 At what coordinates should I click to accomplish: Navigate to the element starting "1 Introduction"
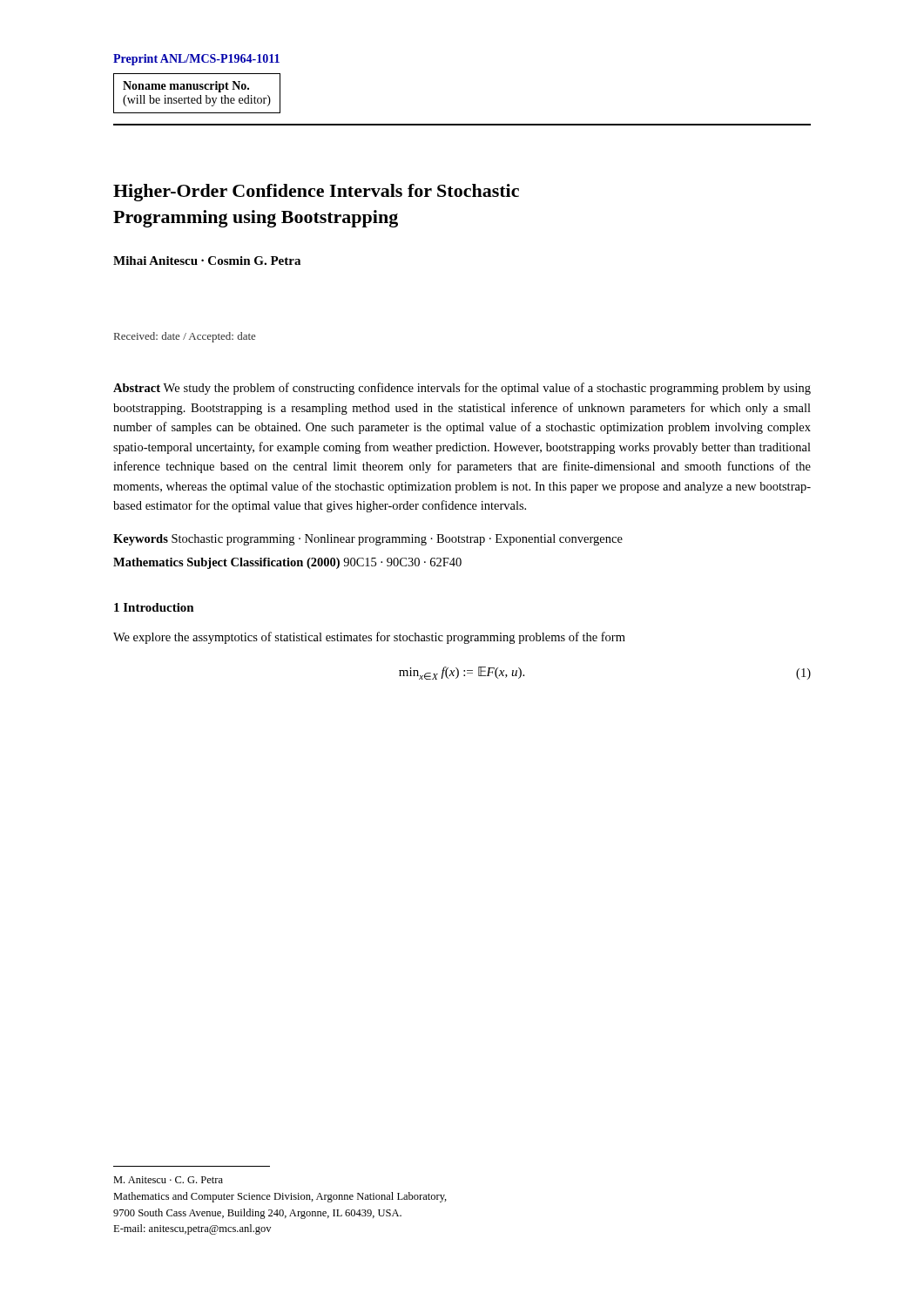click(x=154, y=607)
